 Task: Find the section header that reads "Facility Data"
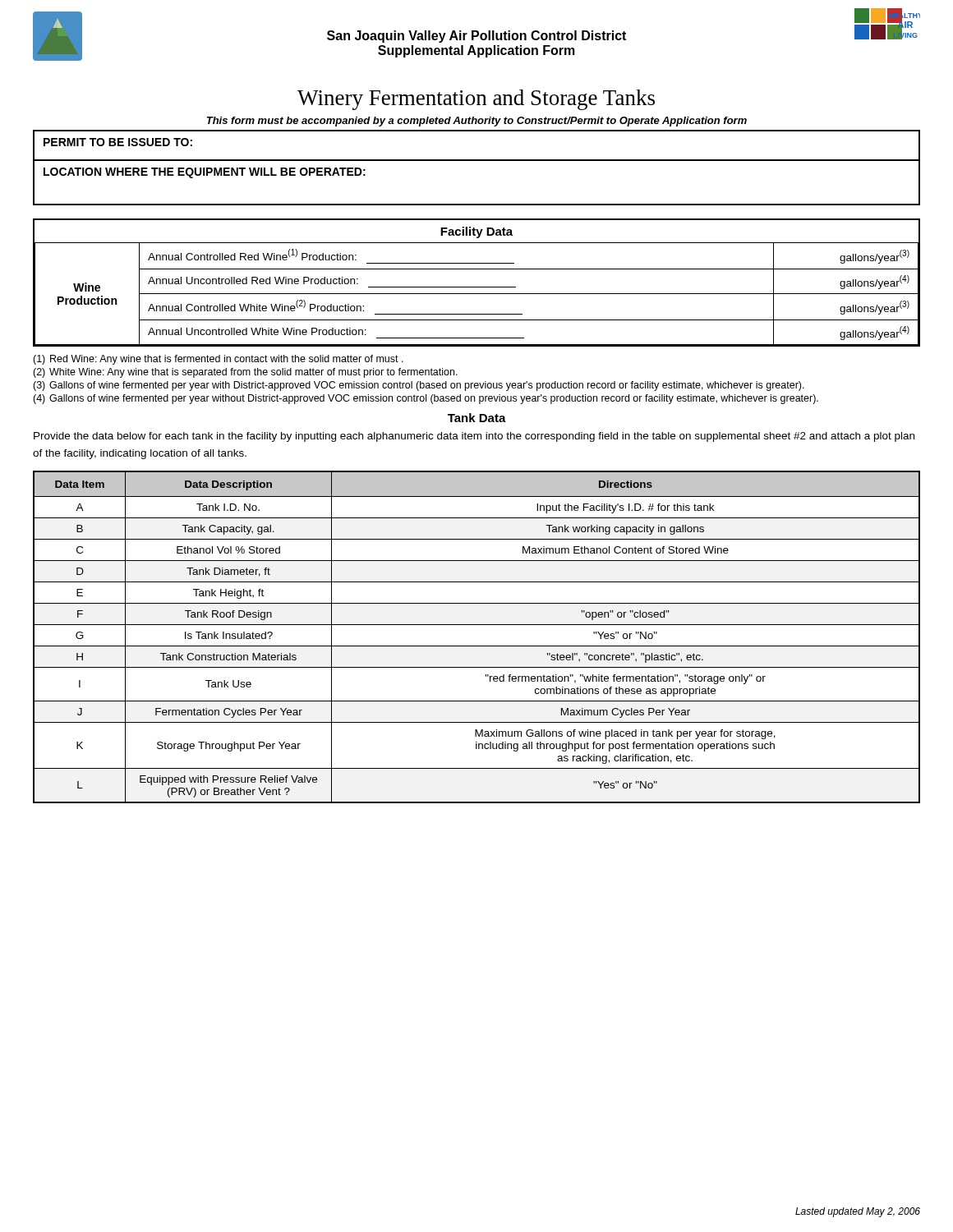476,231
